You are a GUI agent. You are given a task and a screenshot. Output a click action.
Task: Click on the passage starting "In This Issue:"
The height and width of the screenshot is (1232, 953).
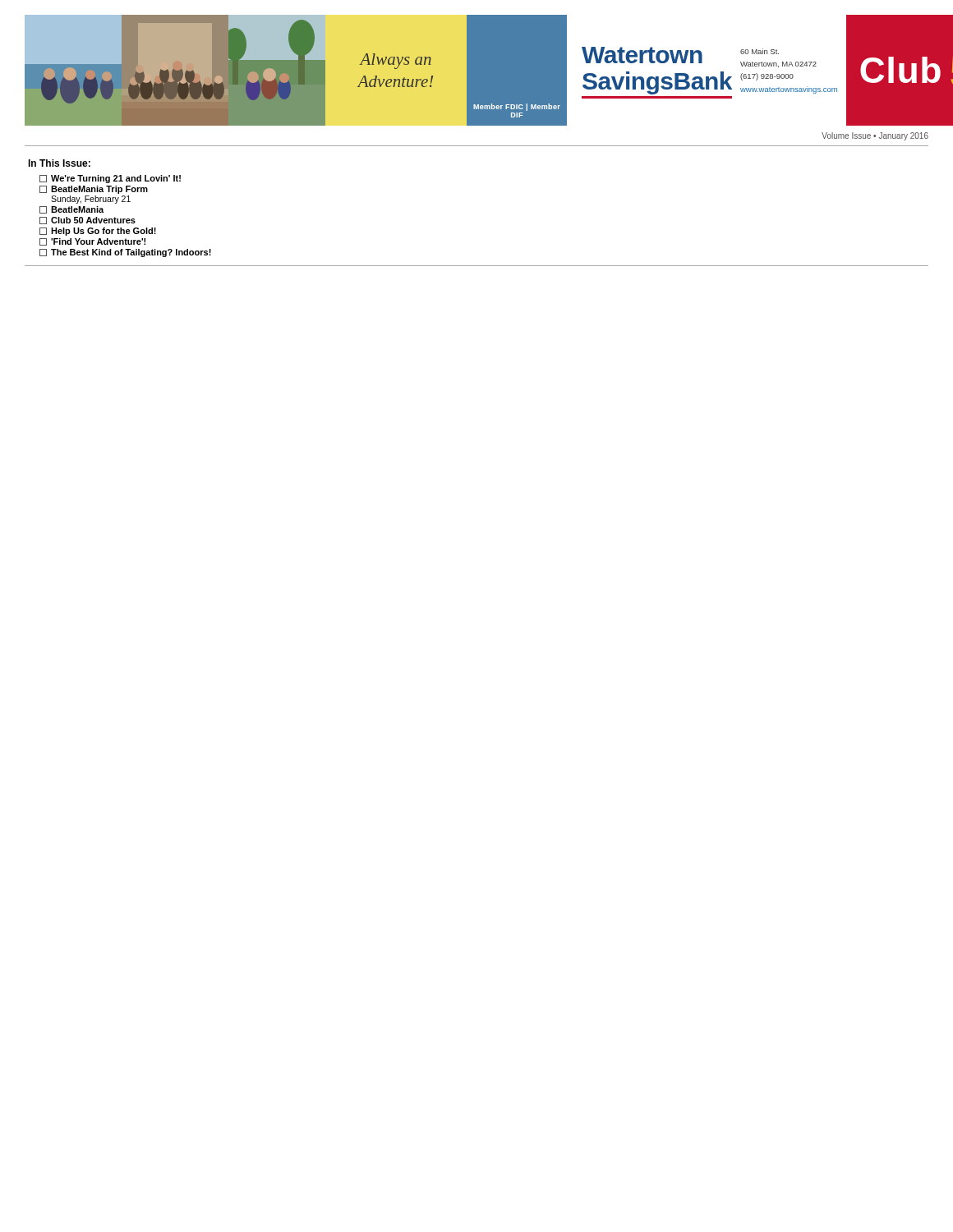tap(59, 163)
